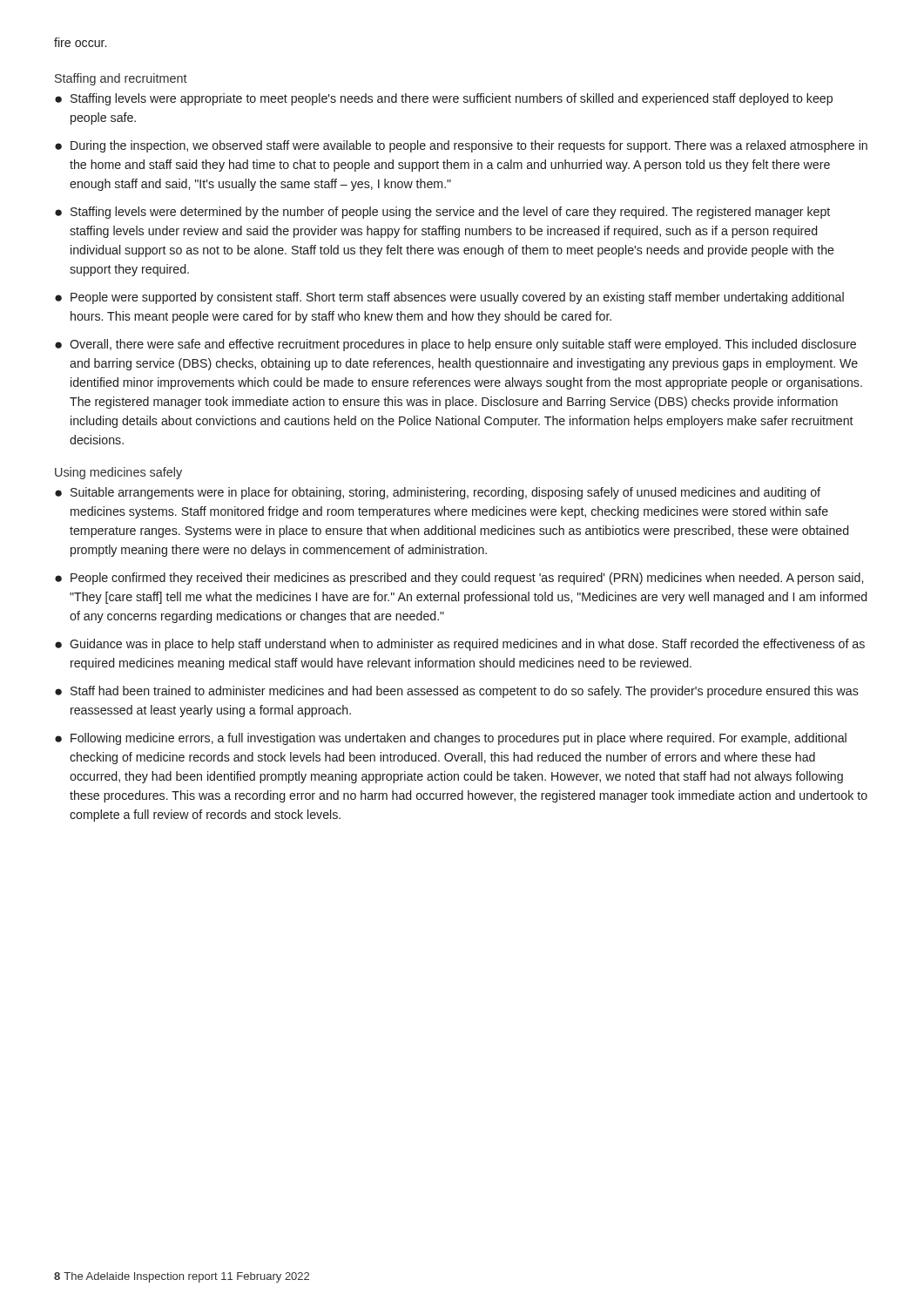This screenshot has height=1307, width=924.
Task: Find the list item containing "● Guidance was in place"
Action: point(462,654)
